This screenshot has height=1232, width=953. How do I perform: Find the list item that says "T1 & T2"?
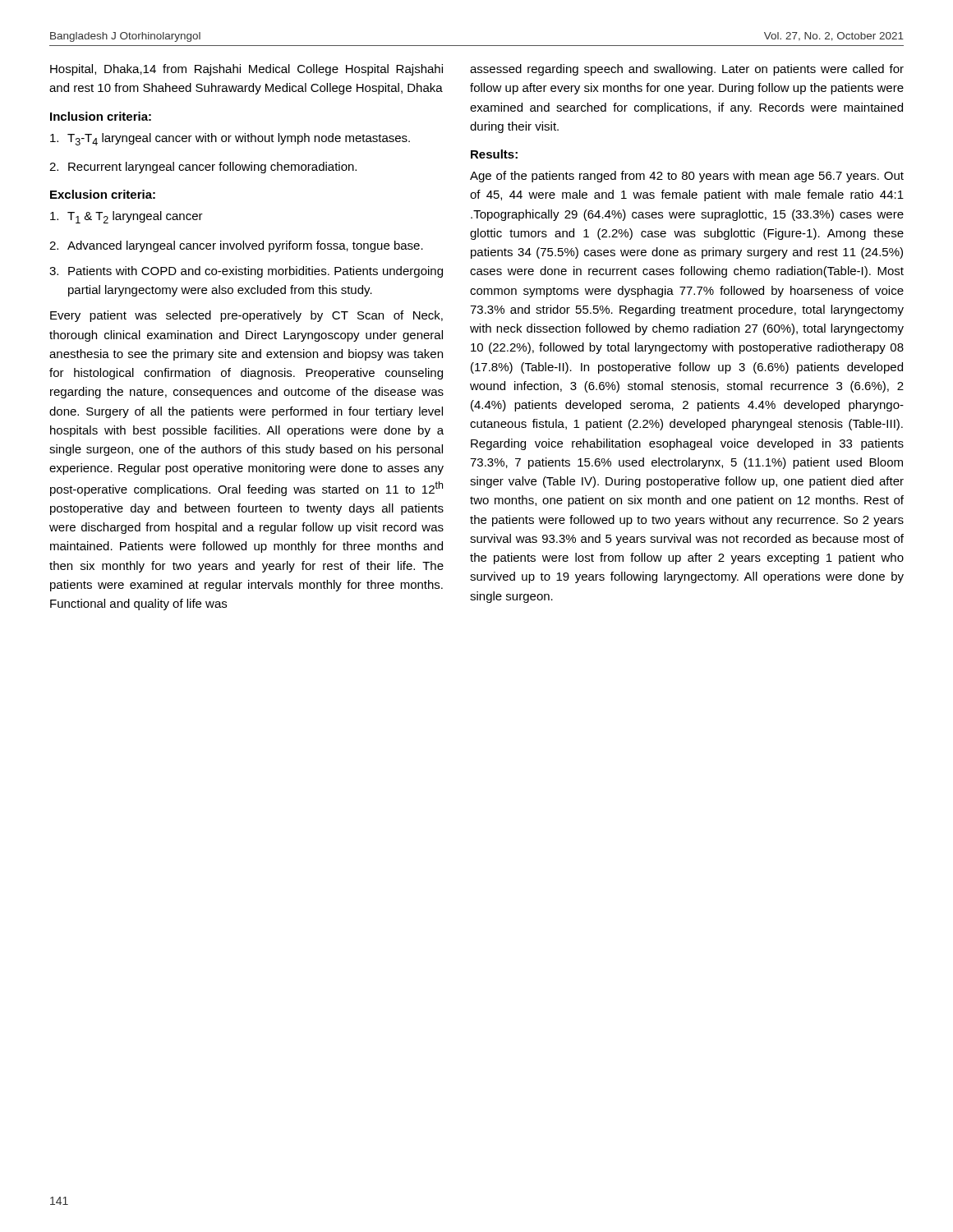(127, 217)
